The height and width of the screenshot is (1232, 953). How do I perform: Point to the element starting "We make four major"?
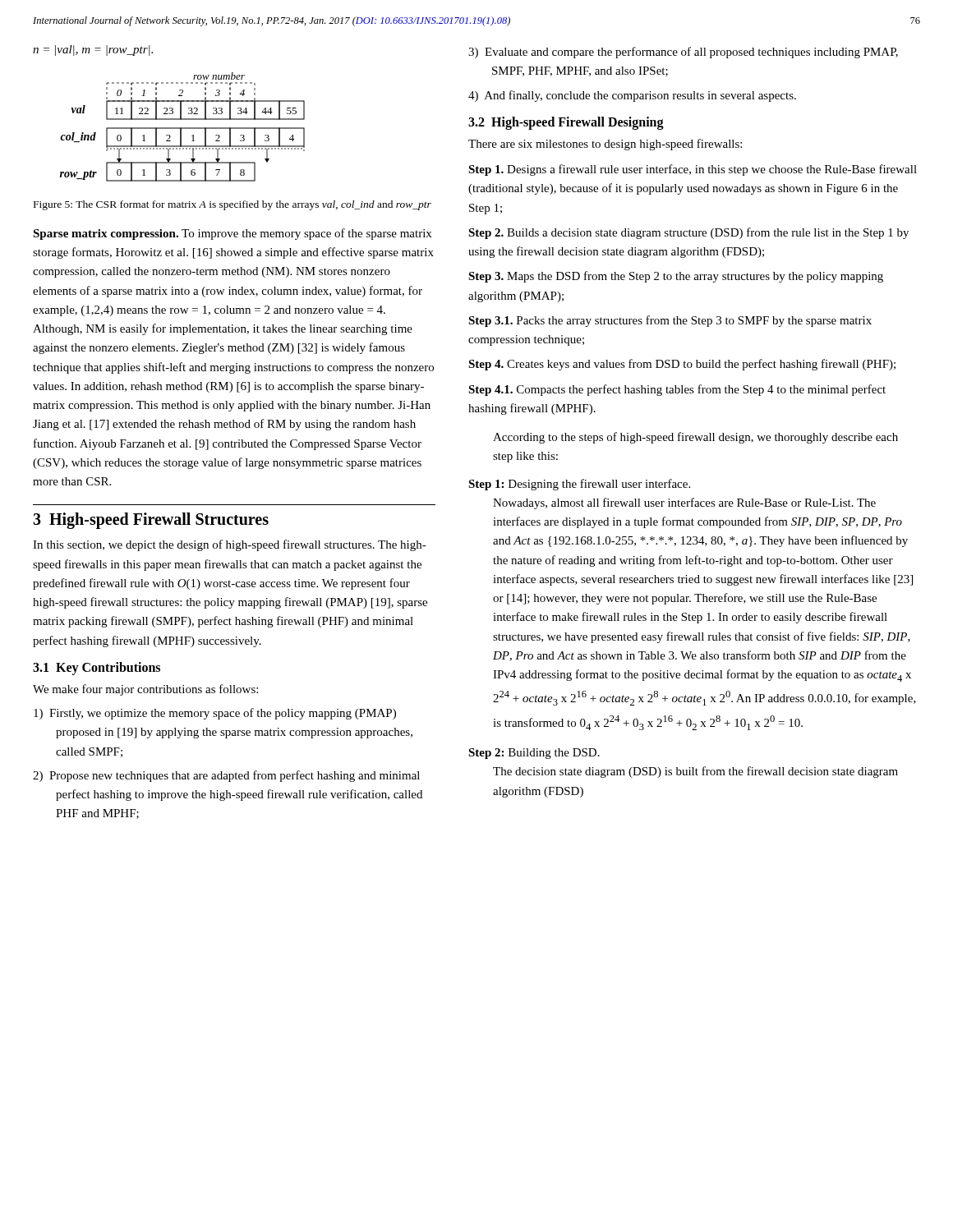146,689
